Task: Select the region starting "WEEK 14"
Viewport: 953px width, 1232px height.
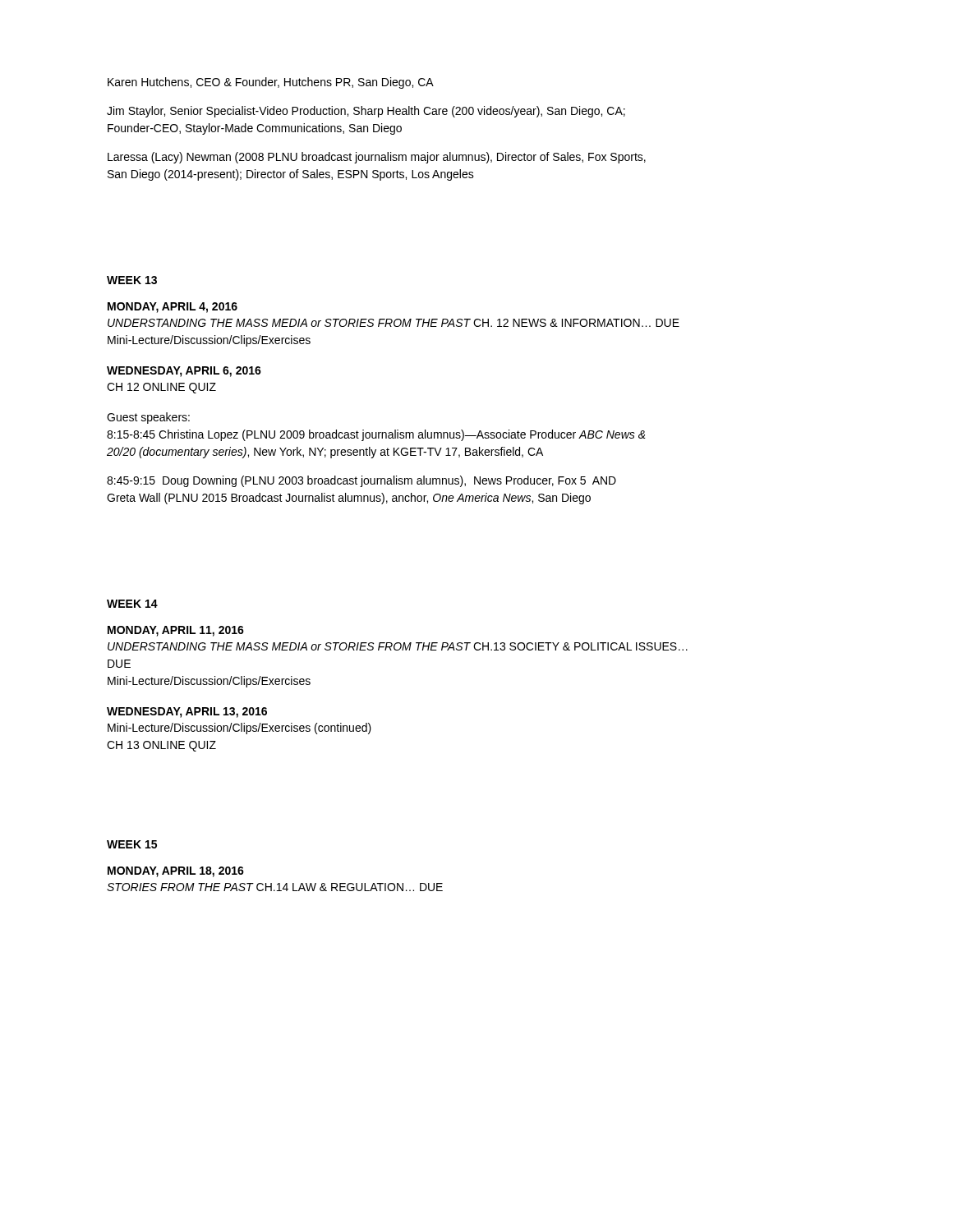Action: pos(132,604)
